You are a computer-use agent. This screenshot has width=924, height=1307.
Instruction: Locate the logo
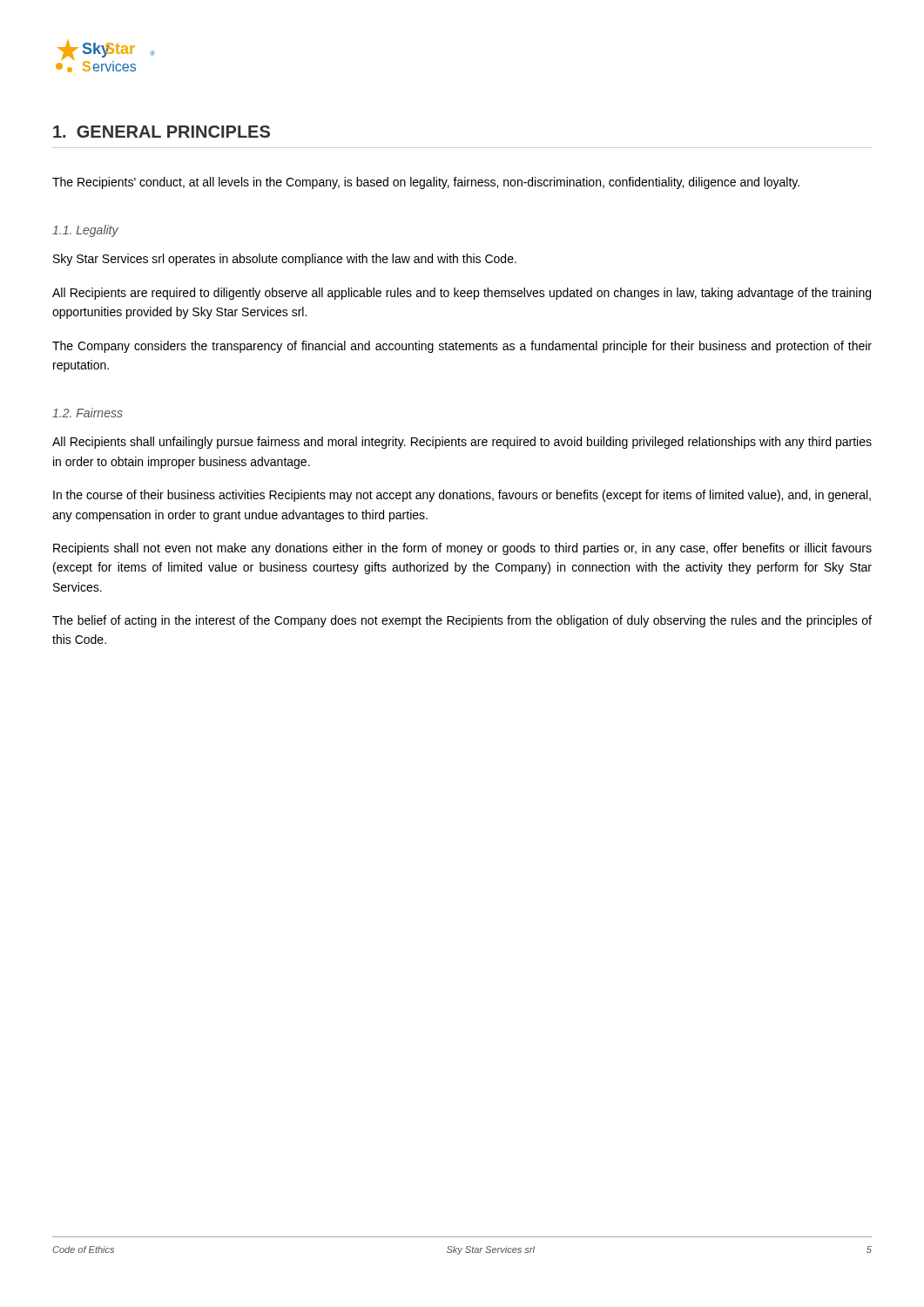click(x=109, y=65)
